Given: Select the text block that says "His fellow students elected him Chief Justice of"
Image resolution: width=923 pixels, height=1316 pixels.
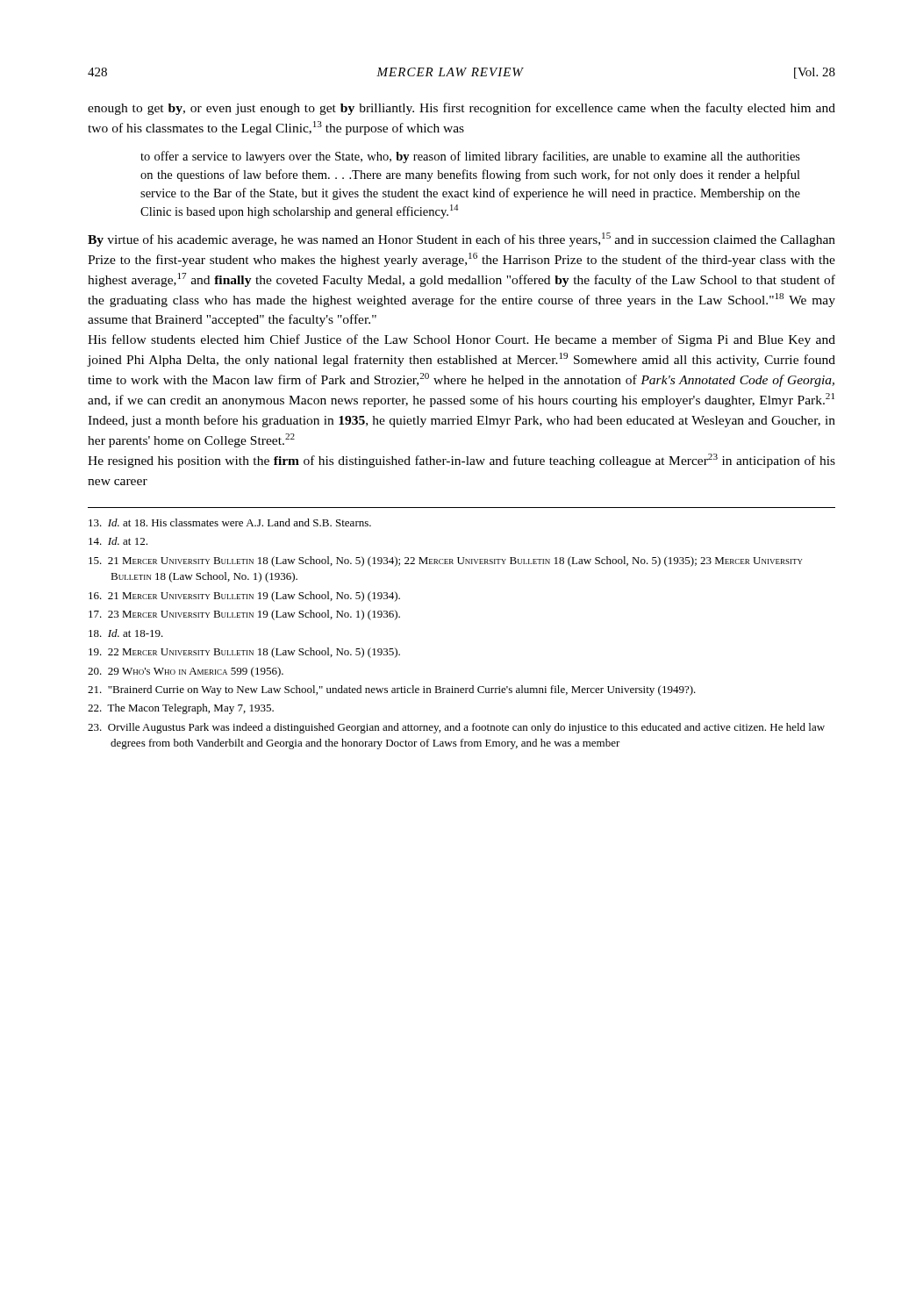Looking at the screenshot, I should [x=462, y=391].
